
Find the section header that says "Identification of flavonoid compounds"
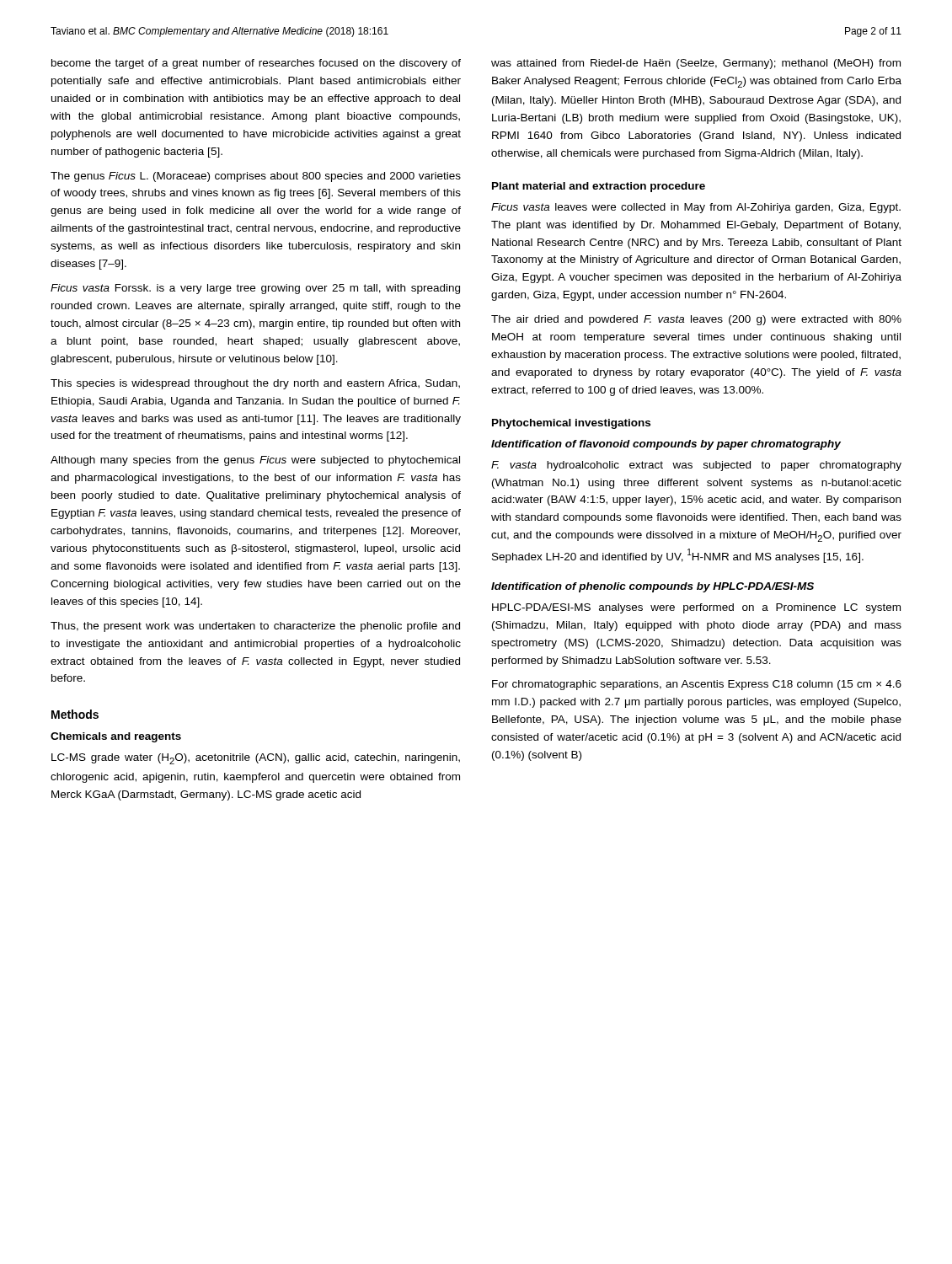click(666, 443)
